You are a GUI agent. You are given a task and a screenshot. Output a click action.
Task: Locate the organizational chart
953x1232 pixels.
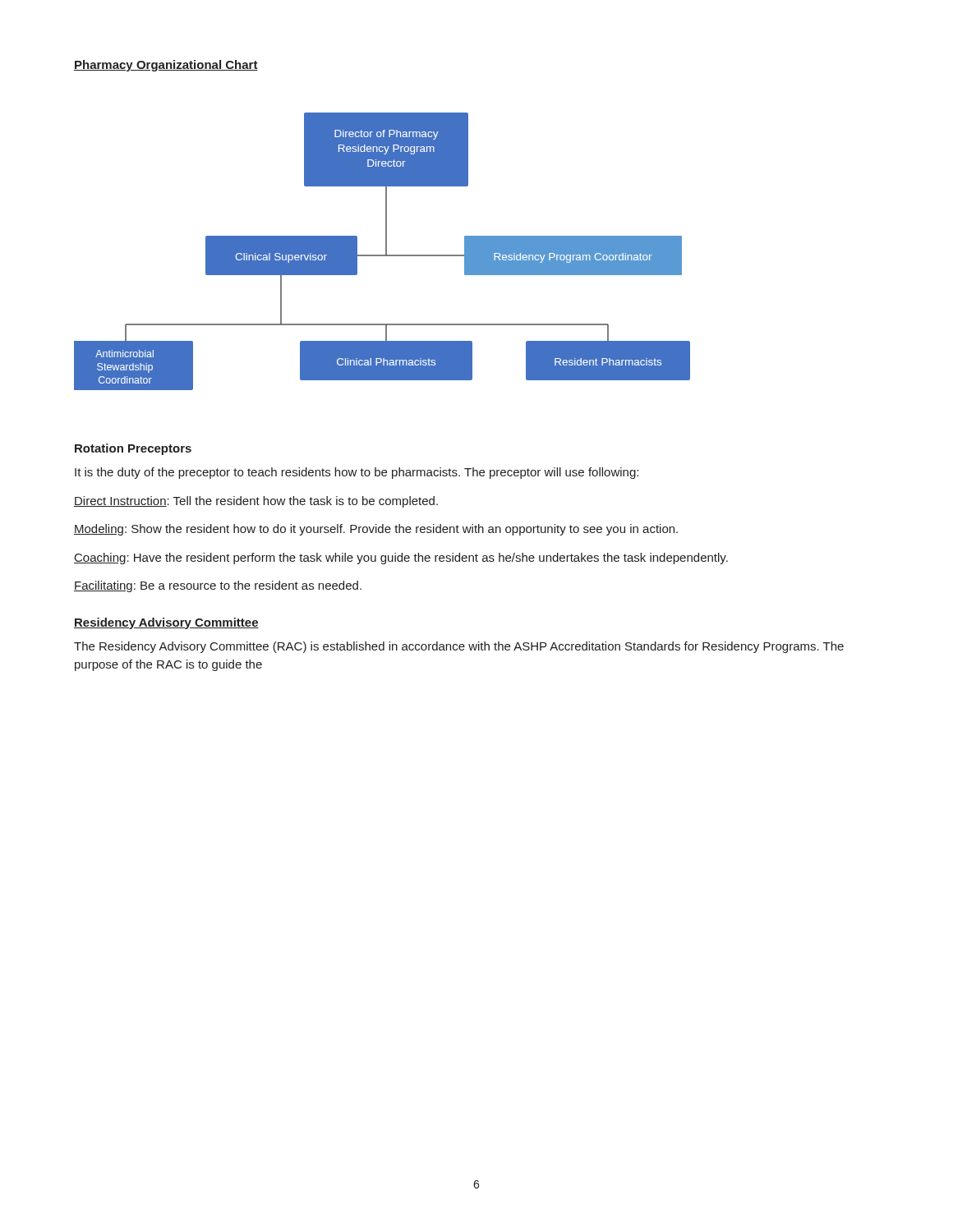click(x=476, y=248)
